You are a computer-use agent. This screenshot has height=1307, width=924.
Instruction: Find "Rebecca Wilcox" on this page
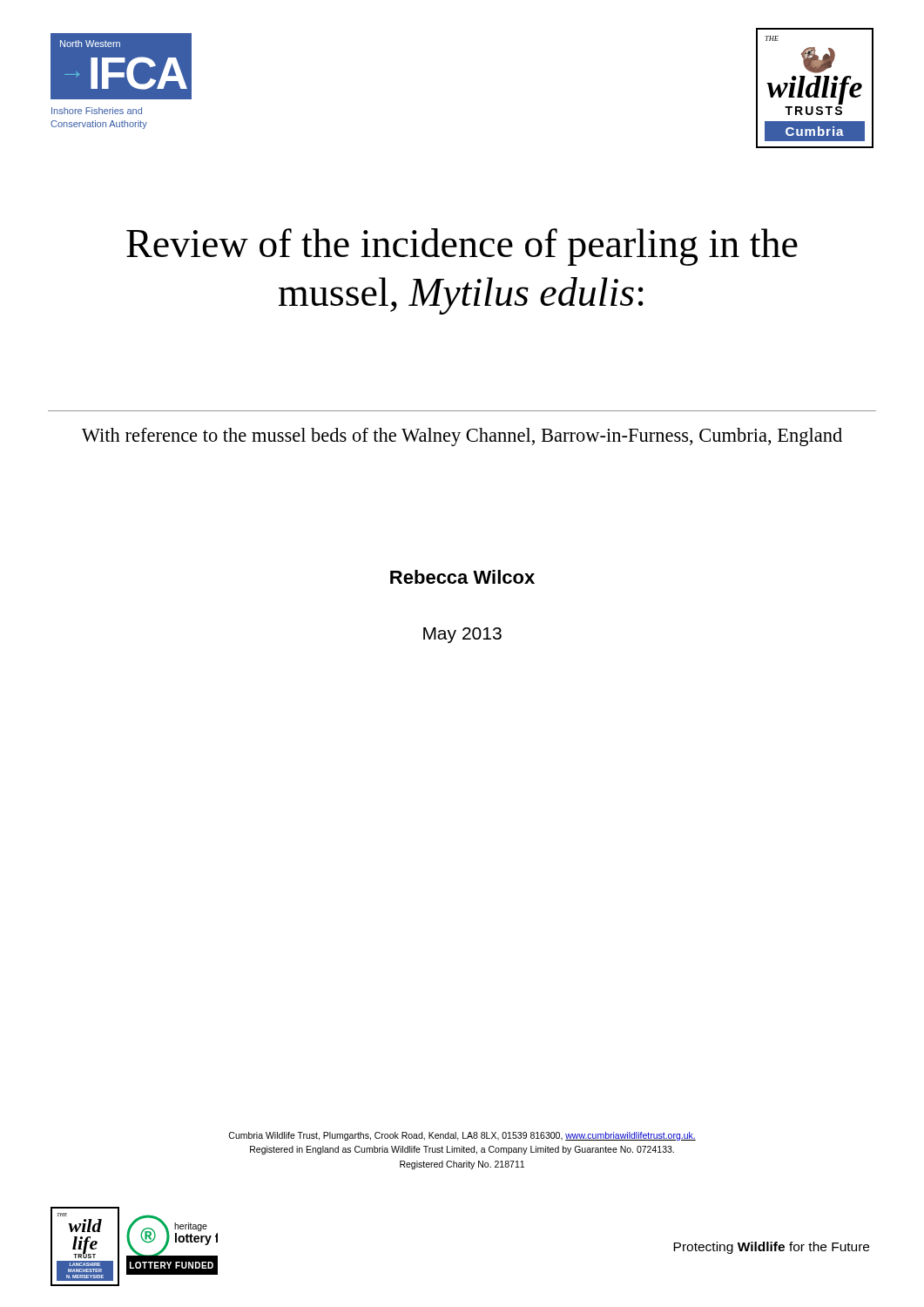tap(462, 578)
